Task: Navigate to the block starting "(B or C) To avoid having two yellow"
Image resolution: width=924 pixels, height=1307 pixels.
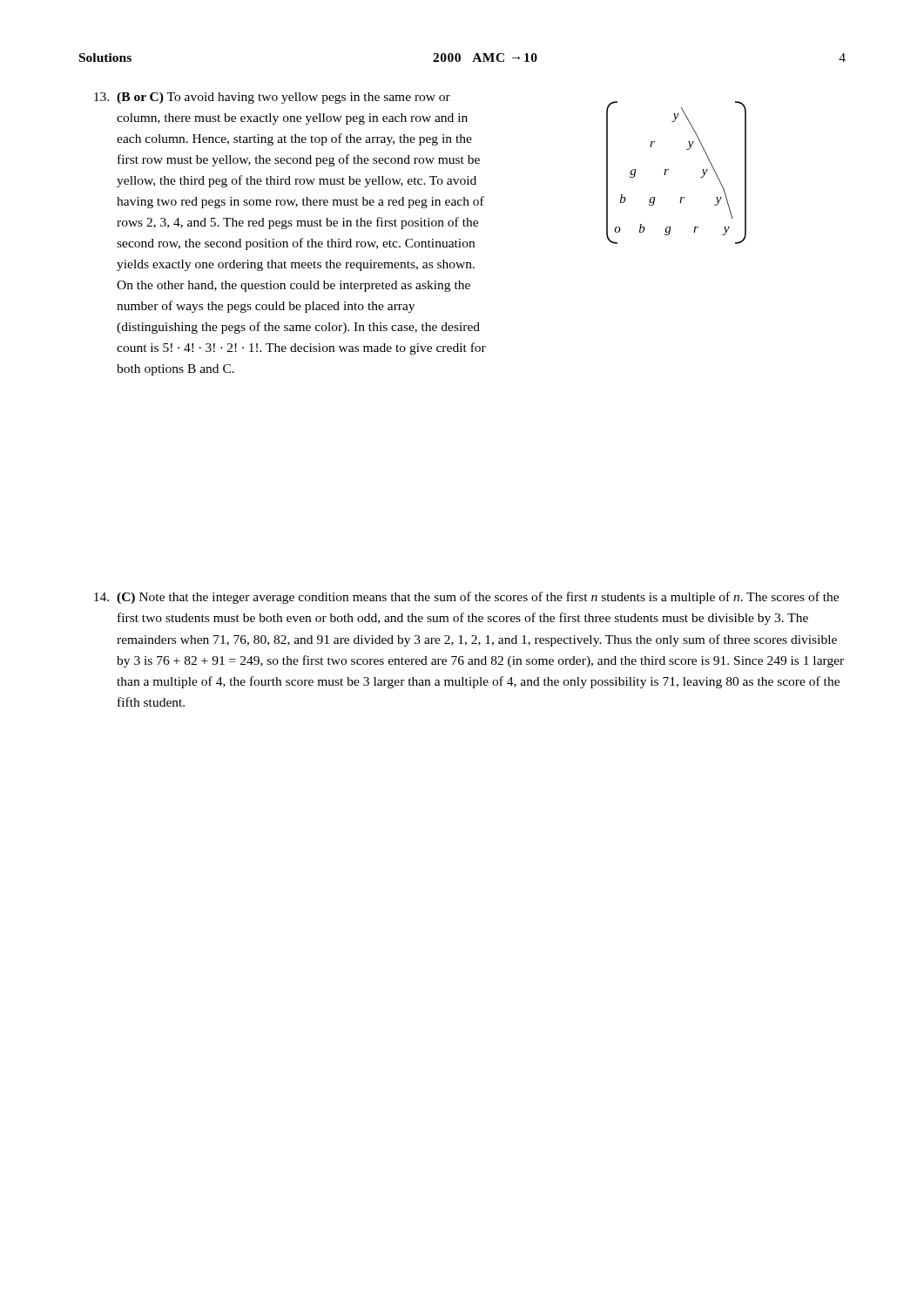Action: [x=481, y=233]
